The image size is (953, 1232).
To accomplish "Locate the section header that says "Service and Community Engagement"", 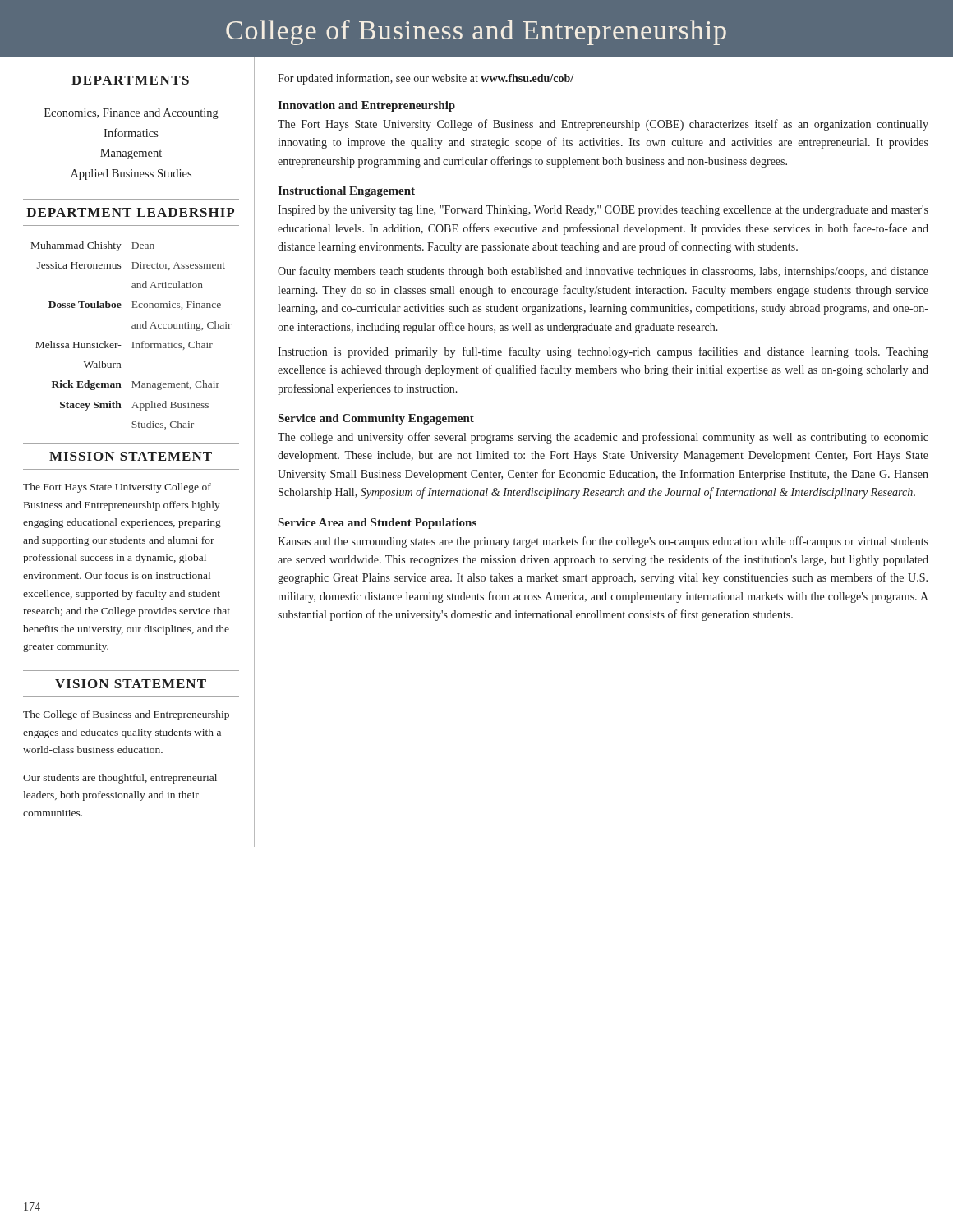I will [376, 418].
